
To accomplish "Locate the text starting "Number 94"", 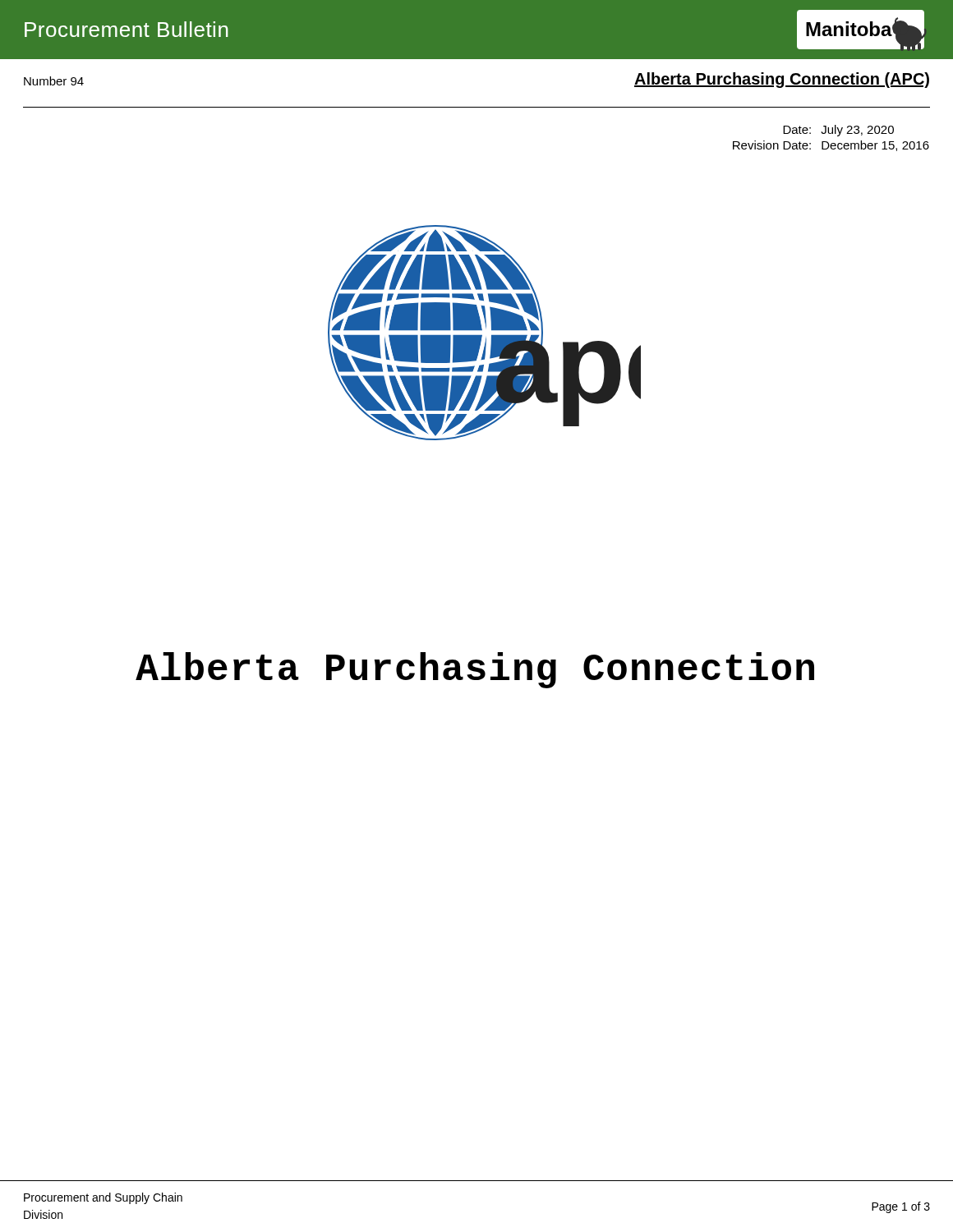I will coord(53,81).
